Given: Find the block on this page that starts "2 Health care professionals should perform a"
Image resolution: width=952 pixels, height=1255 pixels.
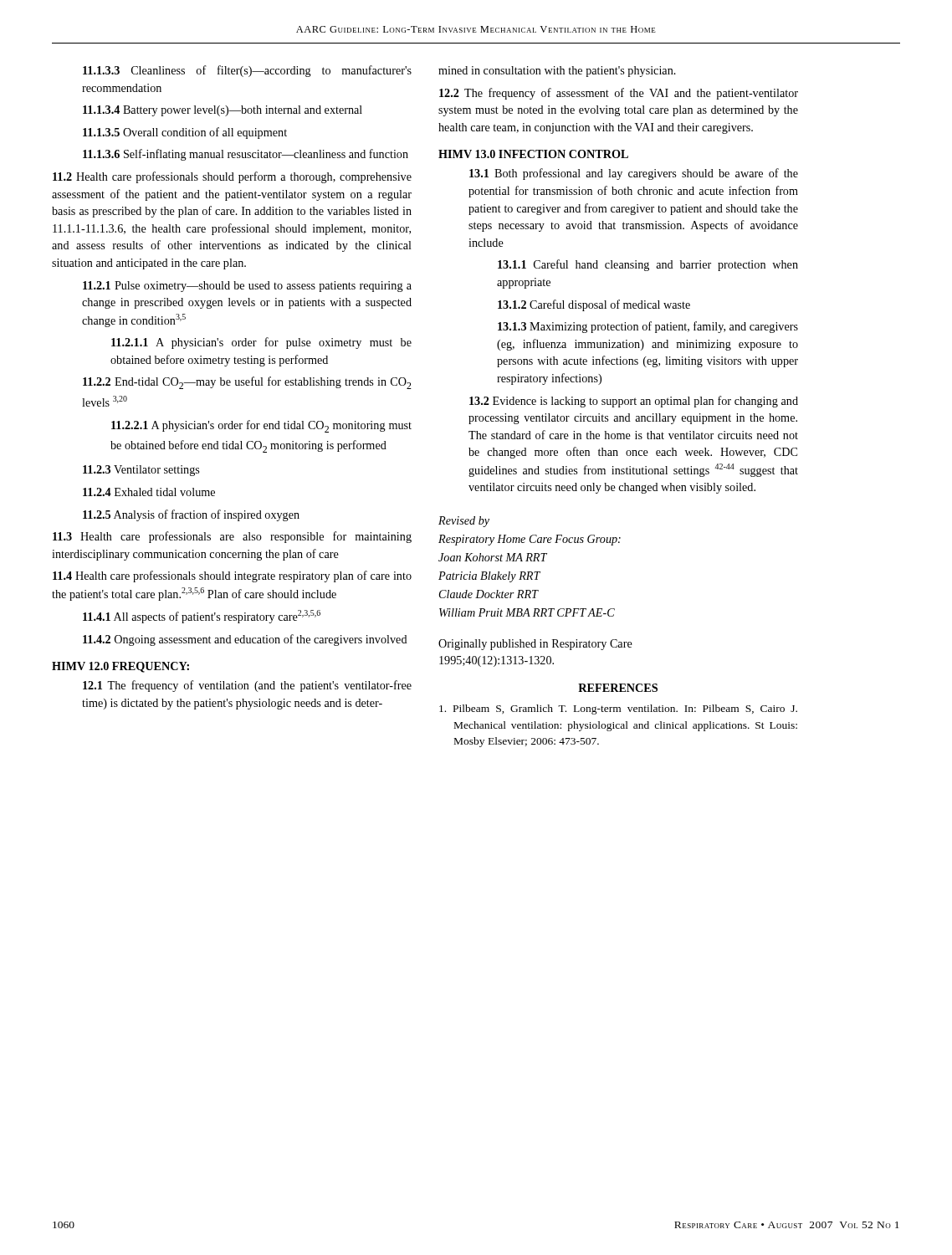Looking at the screenshot, I should (232, 220).
